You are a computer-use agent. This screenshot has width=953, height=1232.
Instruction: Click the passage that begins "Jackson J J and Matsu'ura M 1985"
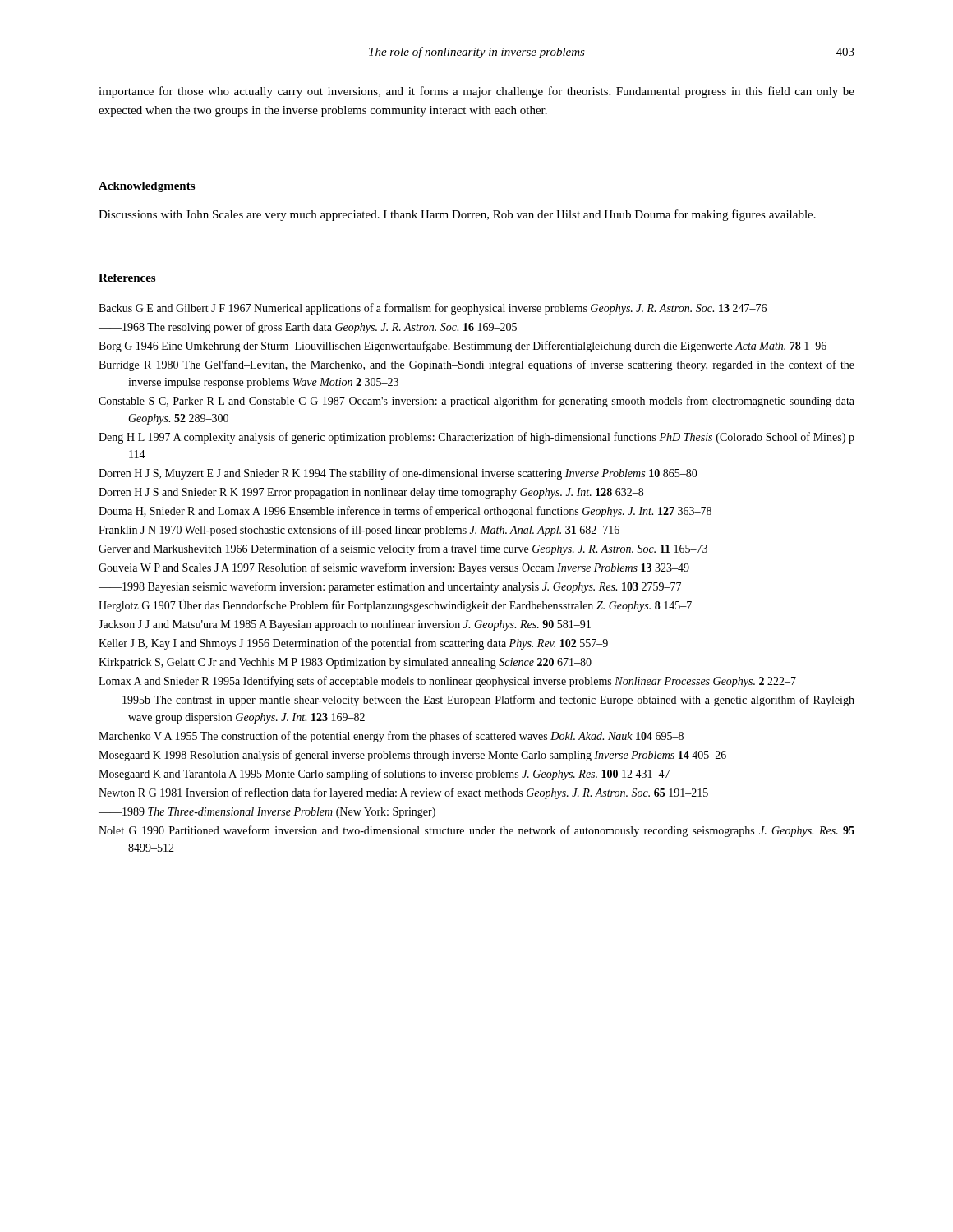coord(345,625)
